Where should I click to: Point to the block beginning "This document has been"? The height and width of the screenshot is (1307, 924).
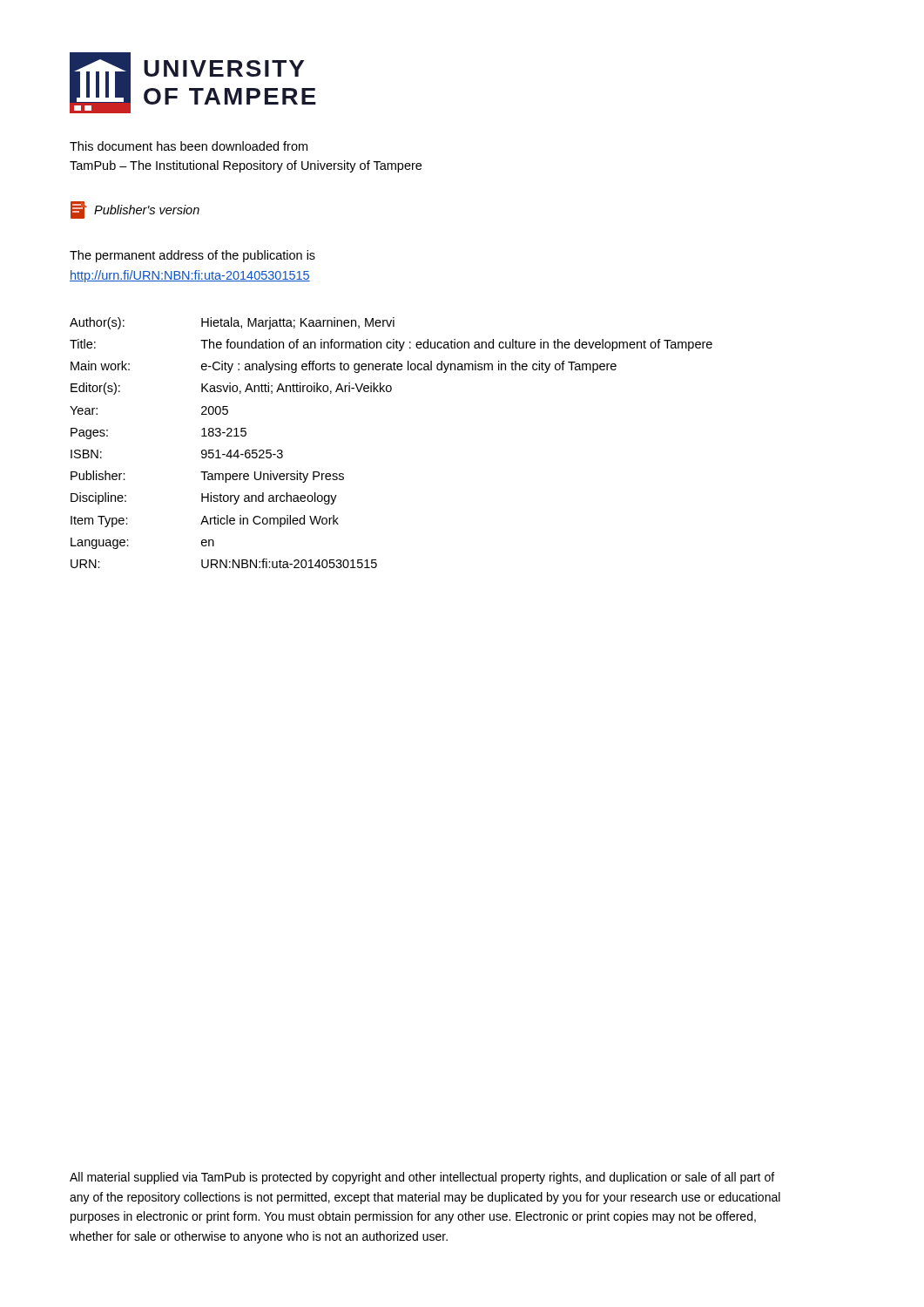tap(246, 156)
